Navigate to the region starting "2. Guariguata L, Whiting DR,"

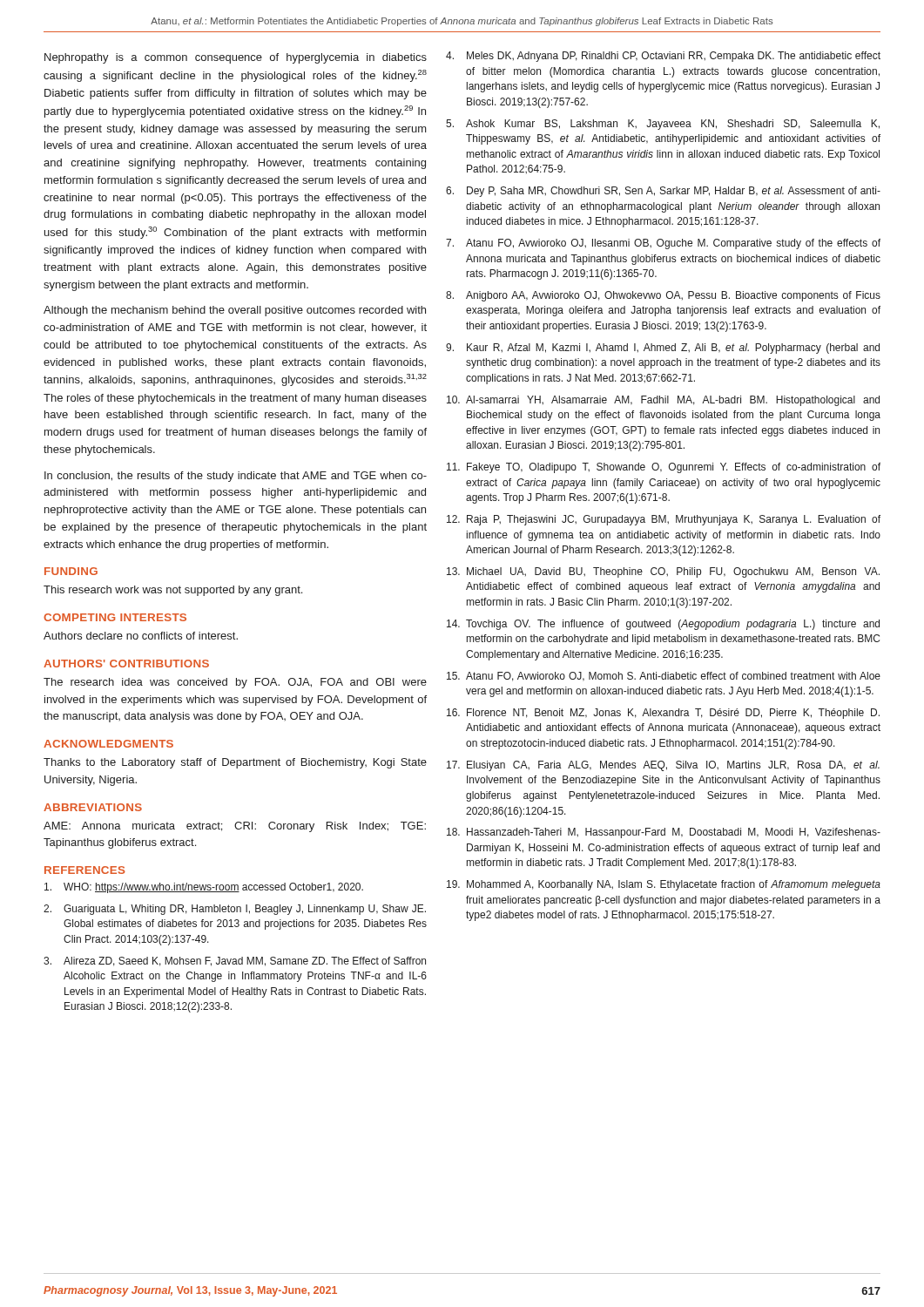235,925
